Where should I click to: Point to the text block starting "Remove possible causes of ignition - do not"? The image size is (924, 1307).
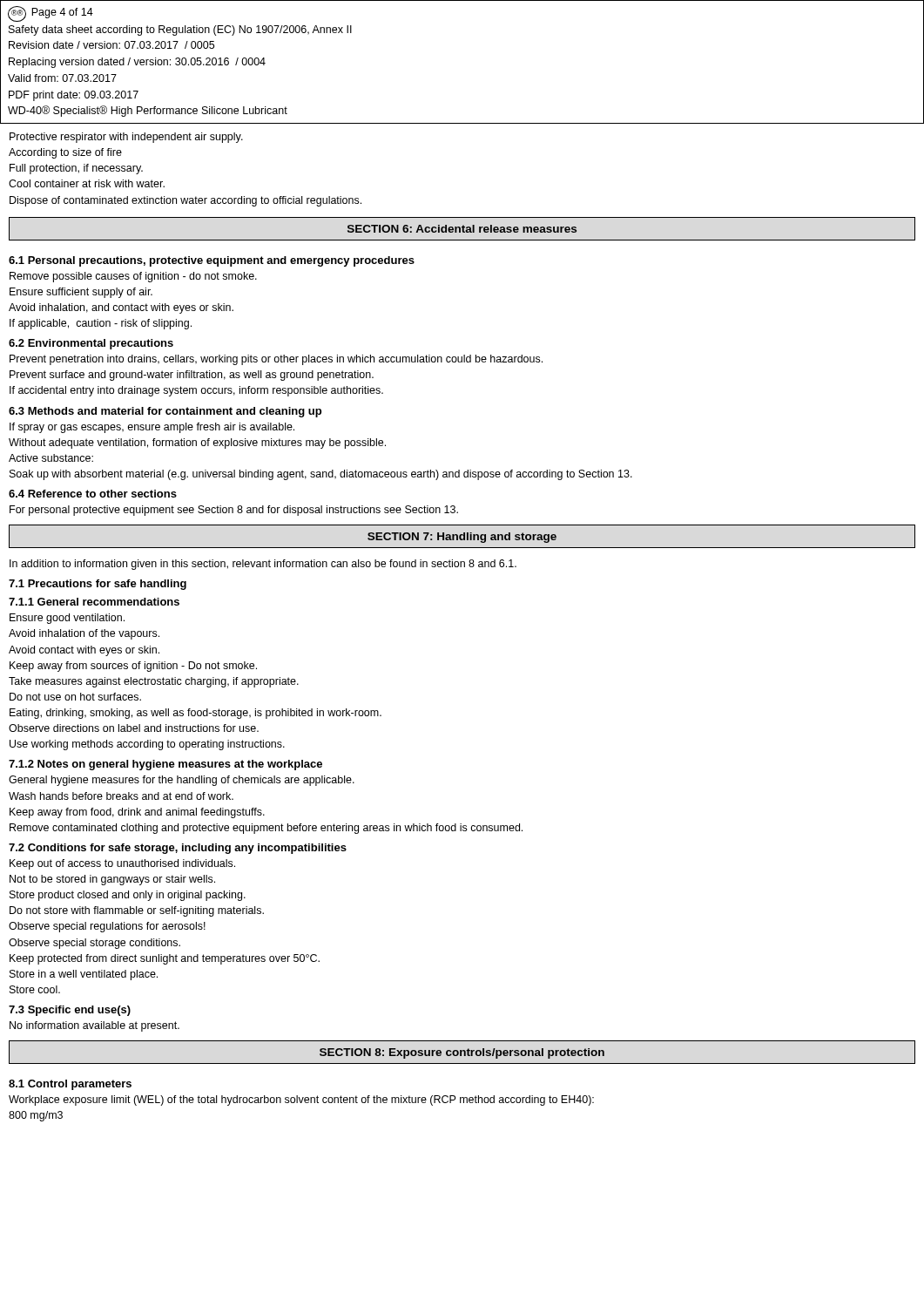(133, 300)
